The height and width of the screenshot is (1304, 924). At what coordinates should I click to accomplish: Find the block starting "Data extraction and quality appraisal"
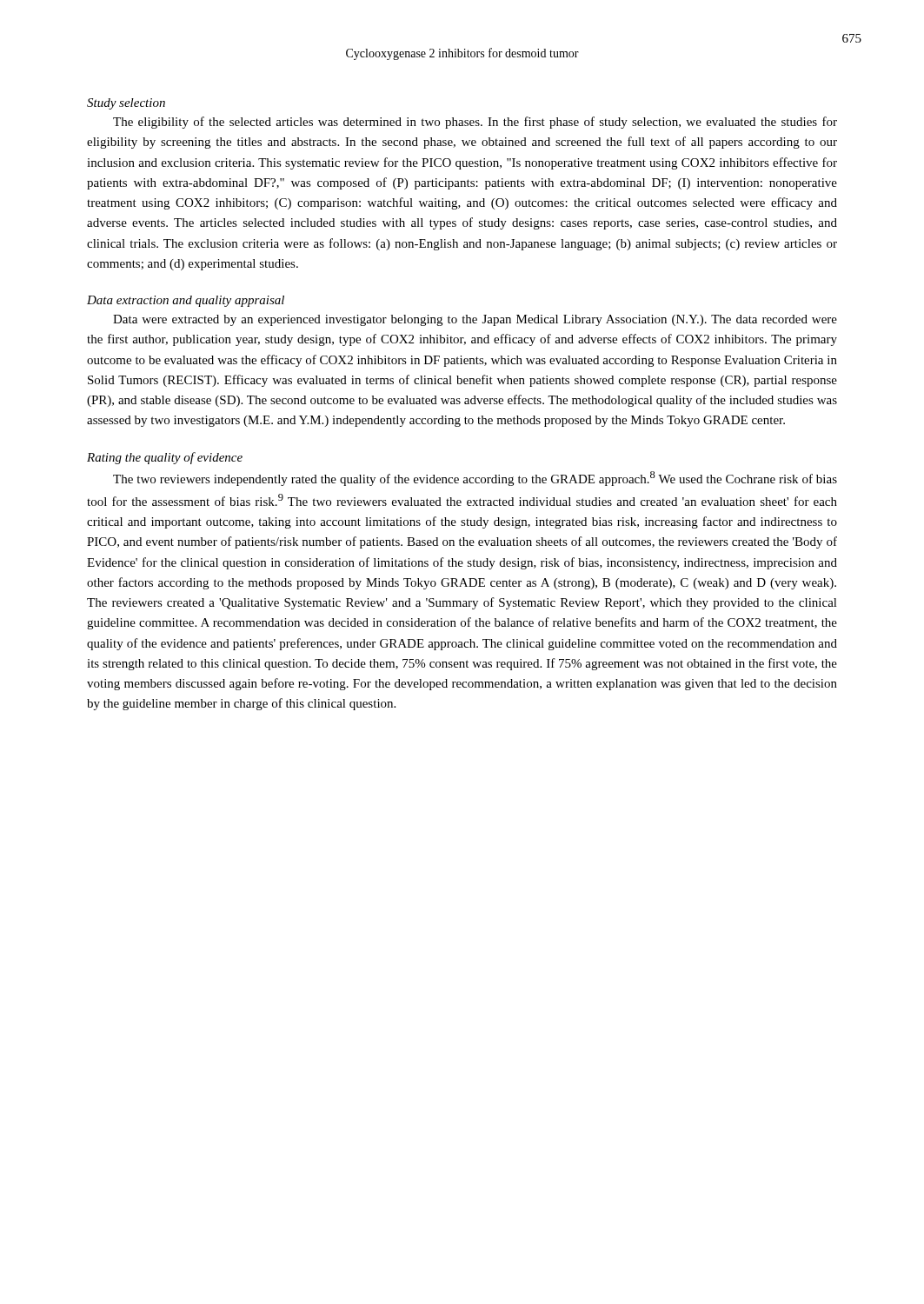point(186,300)
